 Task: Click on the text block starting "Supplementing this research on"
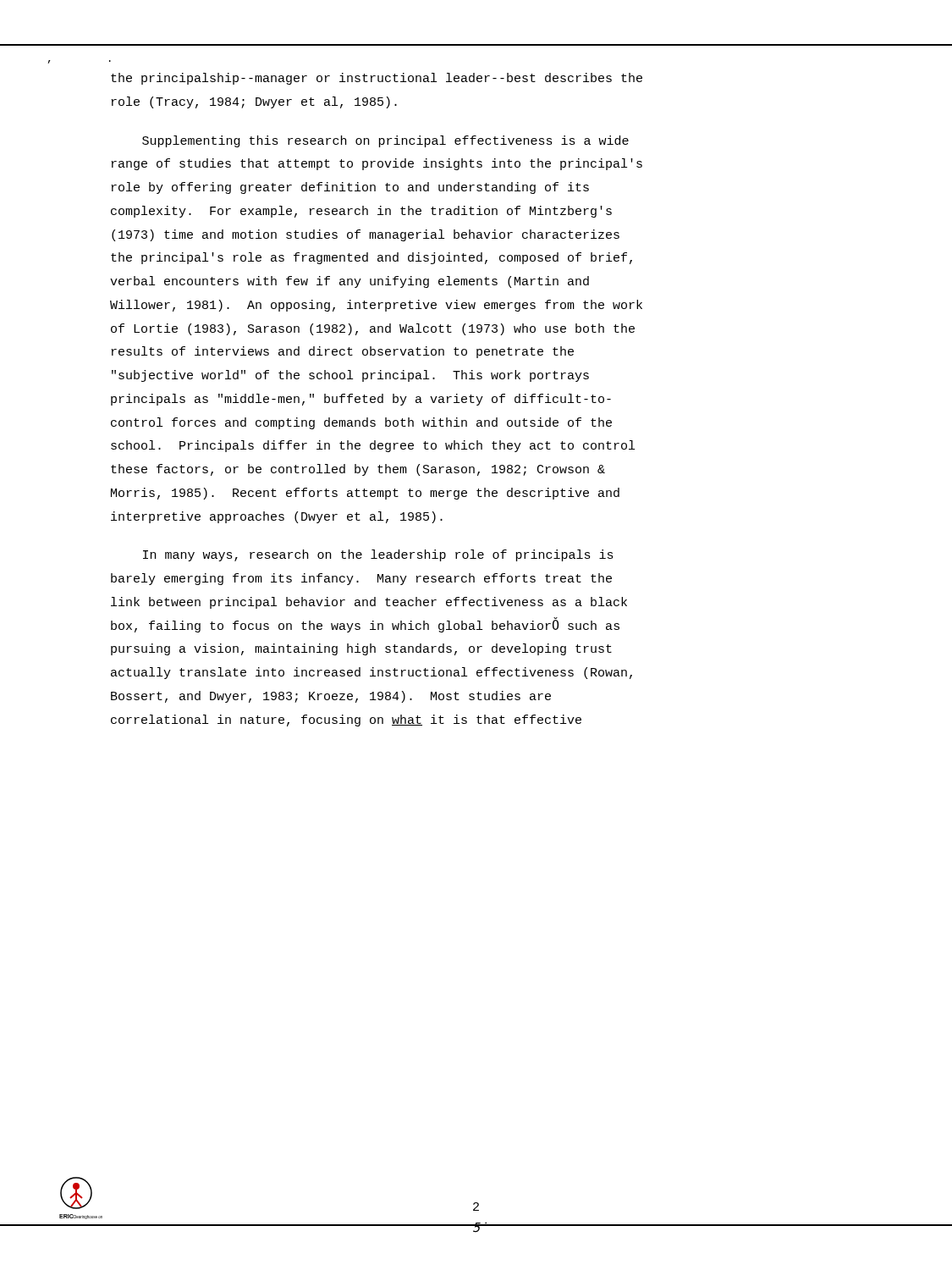(x=377, y=329)
